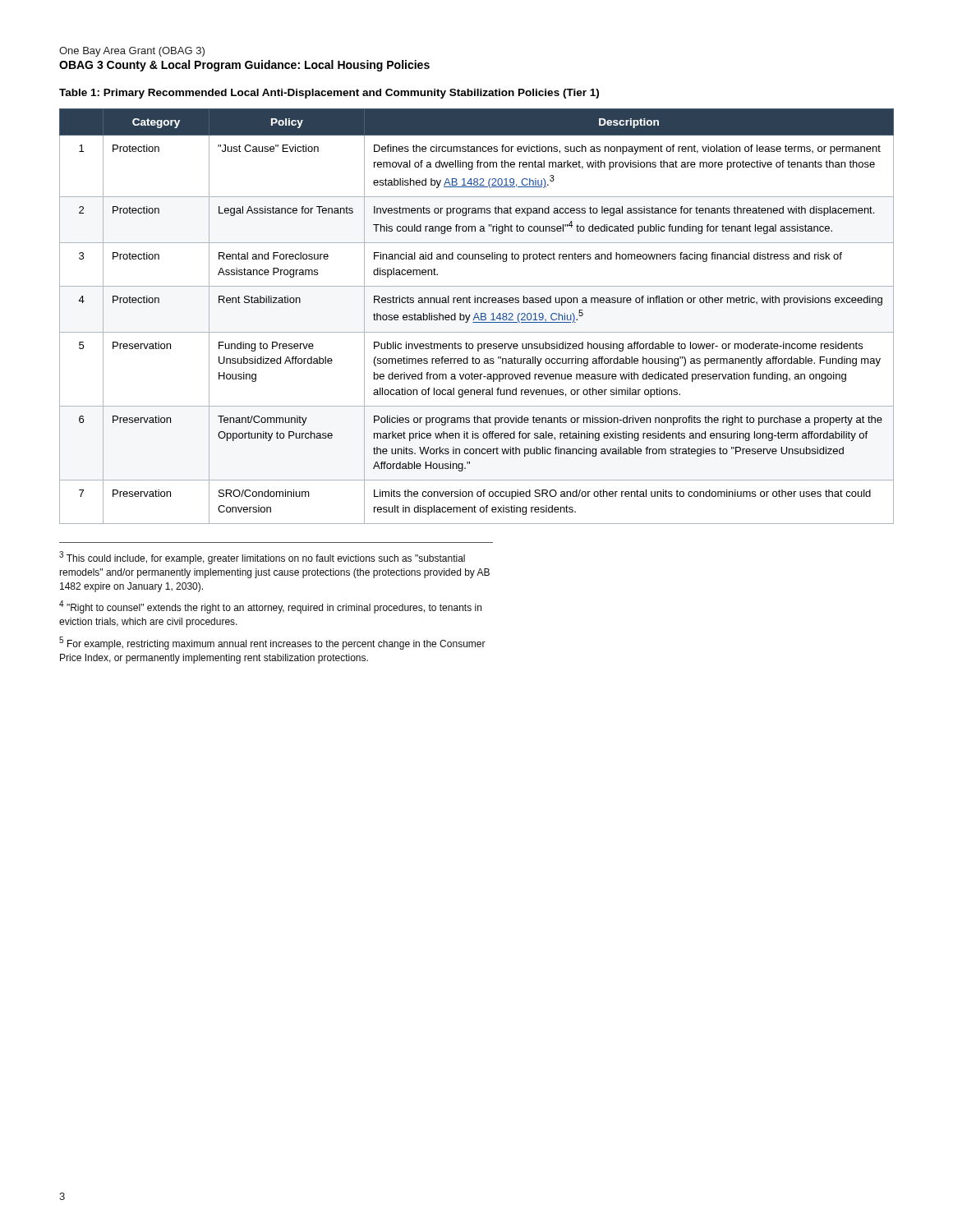Screen dimensions: 1232x953
Task: Select the block starting "4 "Right to counsel" extends"
Action: point(271,614)
